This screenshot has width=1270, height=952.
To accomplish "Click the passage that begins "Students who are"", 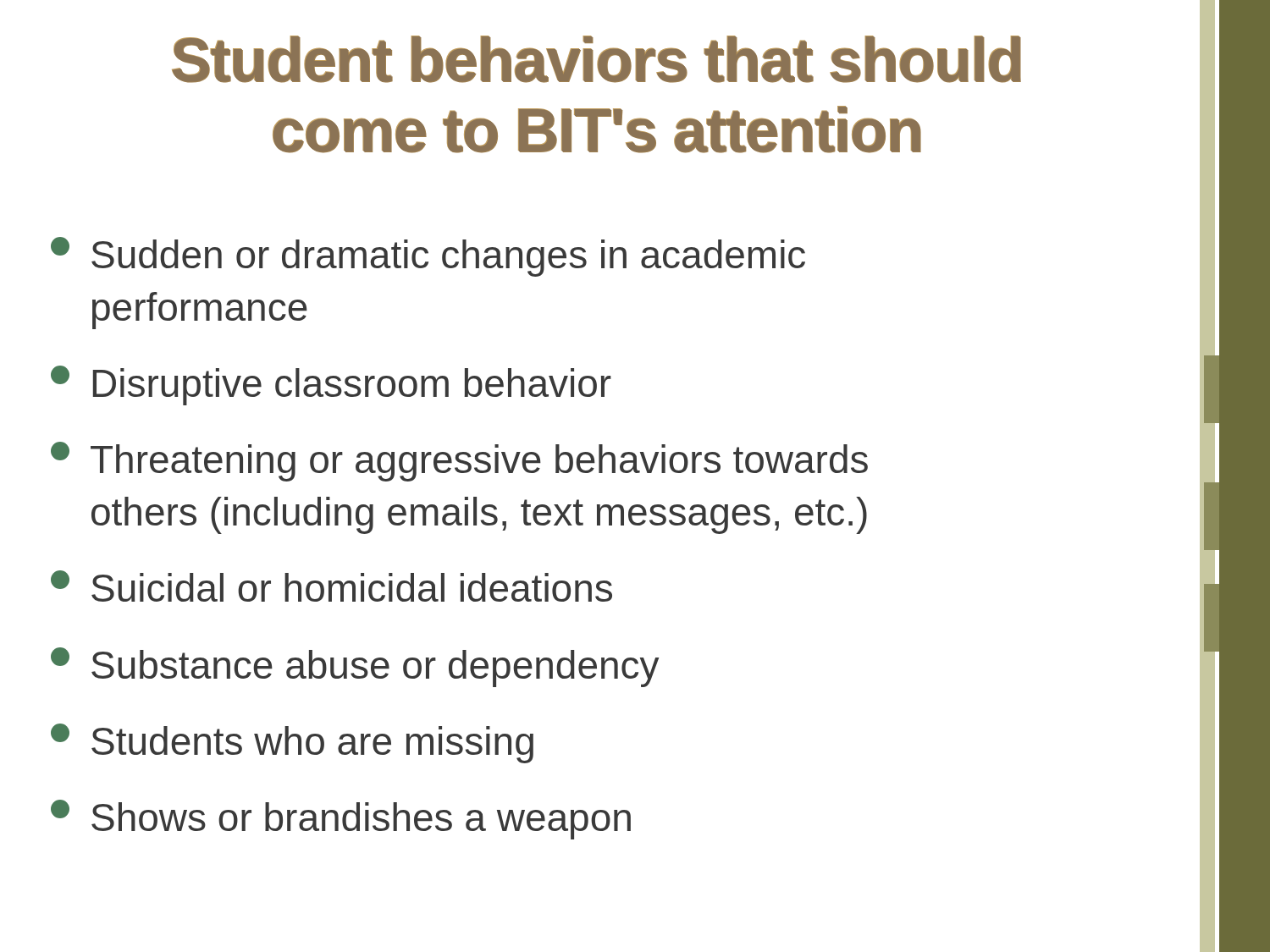I will (x=293, y=741).
